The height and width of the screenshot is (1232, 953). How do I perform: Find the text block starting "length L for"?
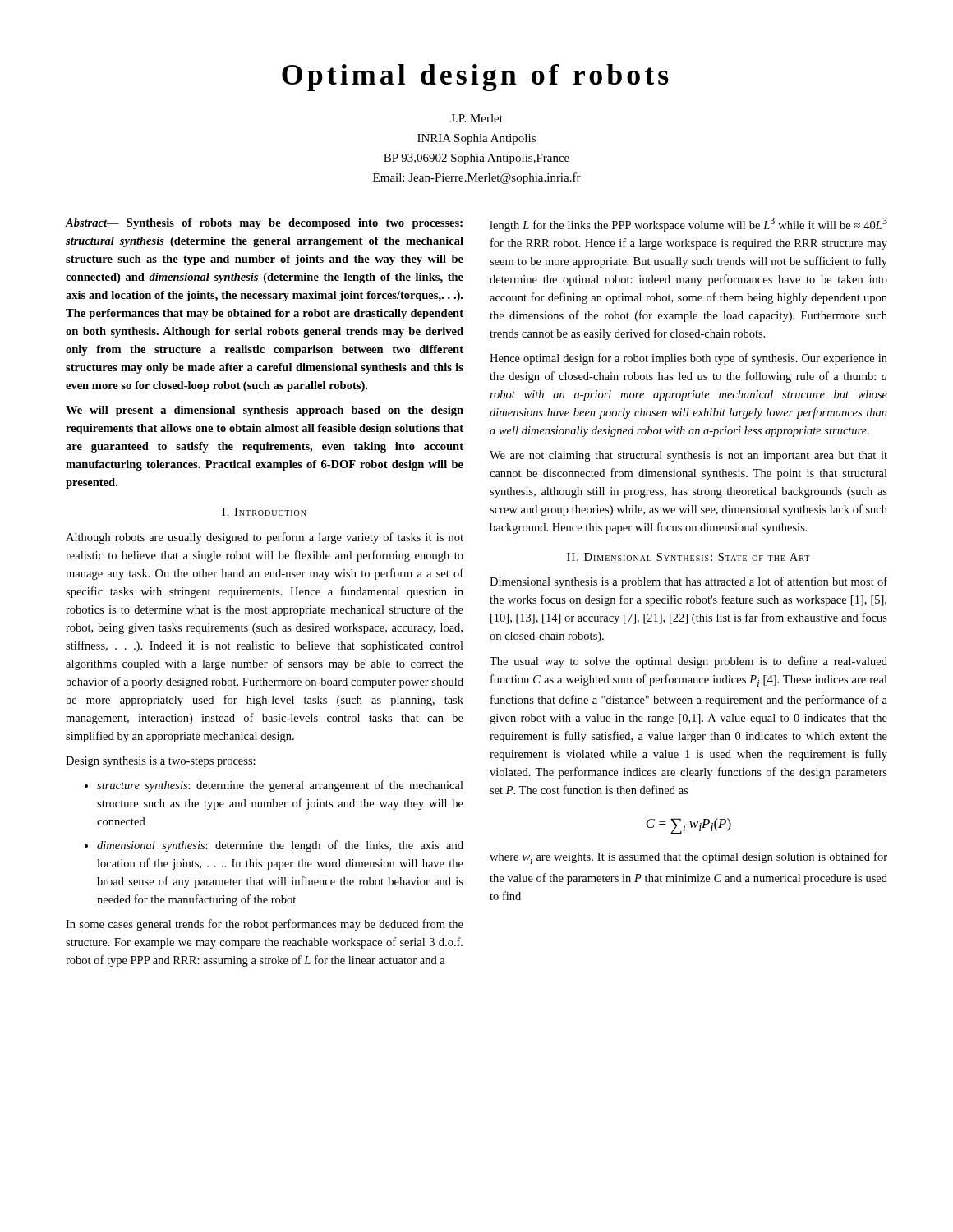pyautogui.click(x=688, y=375)
